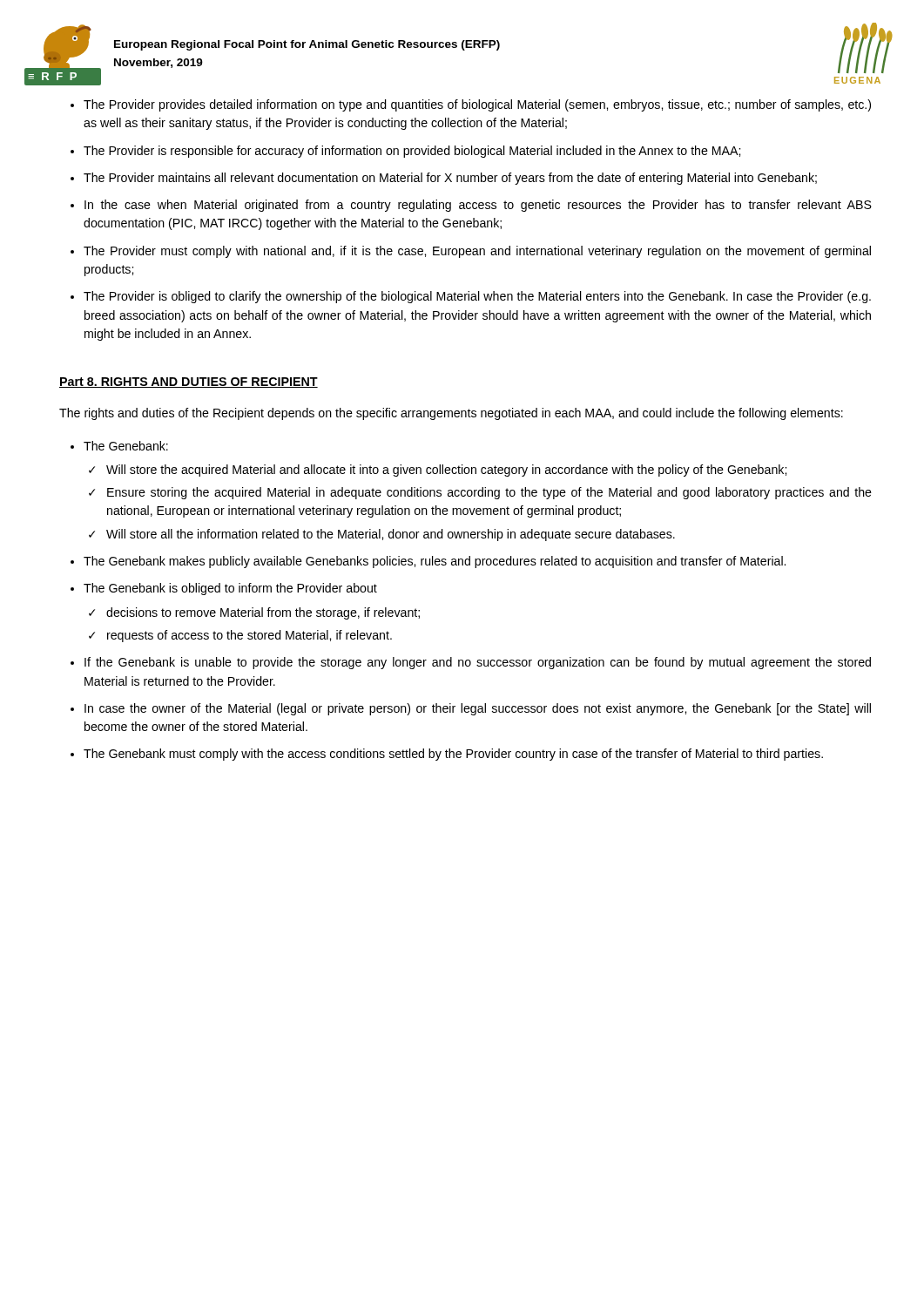Locate the text starting "The Provider is responsible for accuracy"
Viewport: 924px width, 1307px height.
pyautogui.click(x=413, y=150)
